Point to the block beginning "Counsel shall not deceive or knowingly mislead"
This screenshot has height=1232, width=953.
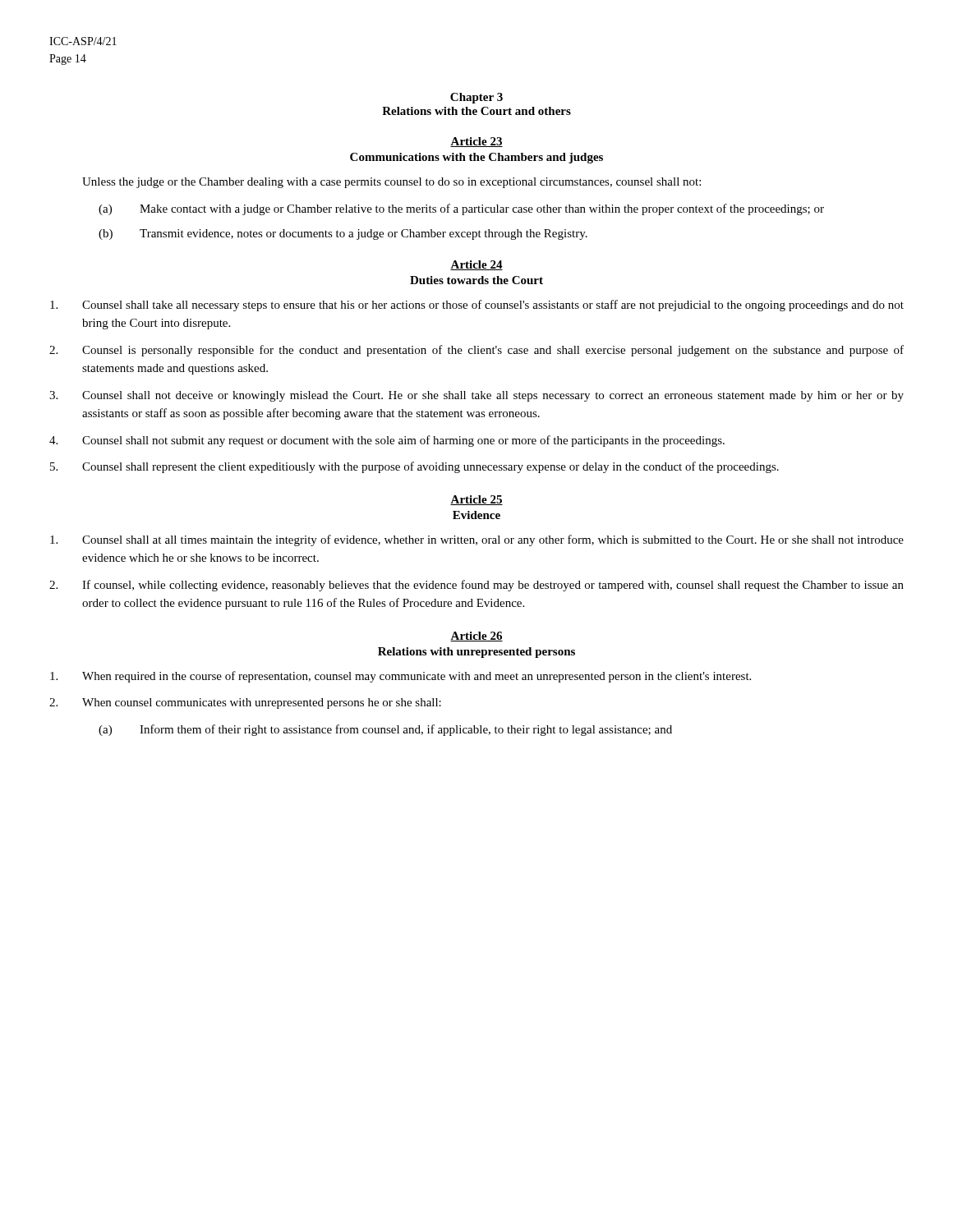[x=476, y=404]
